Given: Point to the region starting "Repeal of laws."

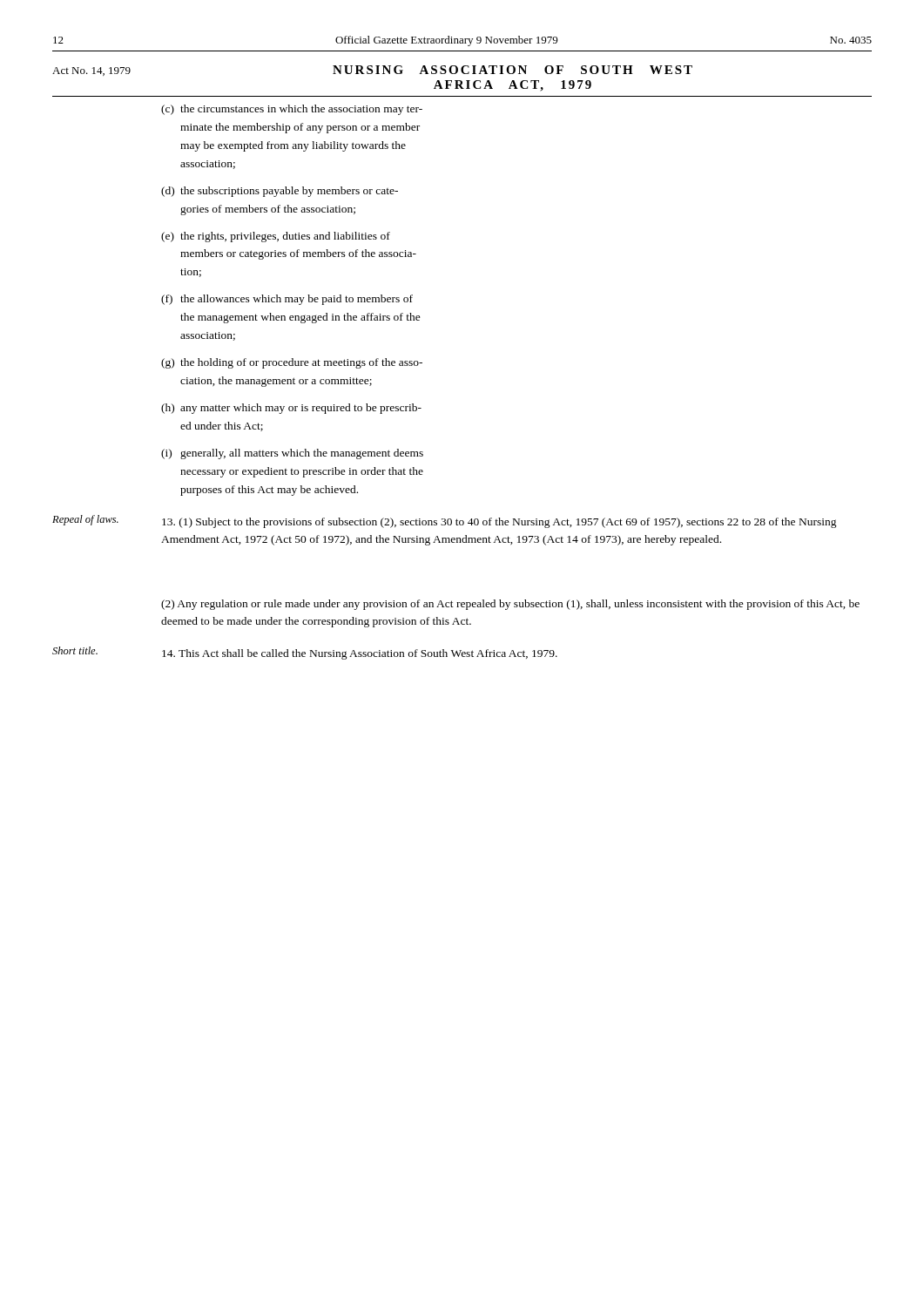Looking at the screenshot, I should [86, 519].
